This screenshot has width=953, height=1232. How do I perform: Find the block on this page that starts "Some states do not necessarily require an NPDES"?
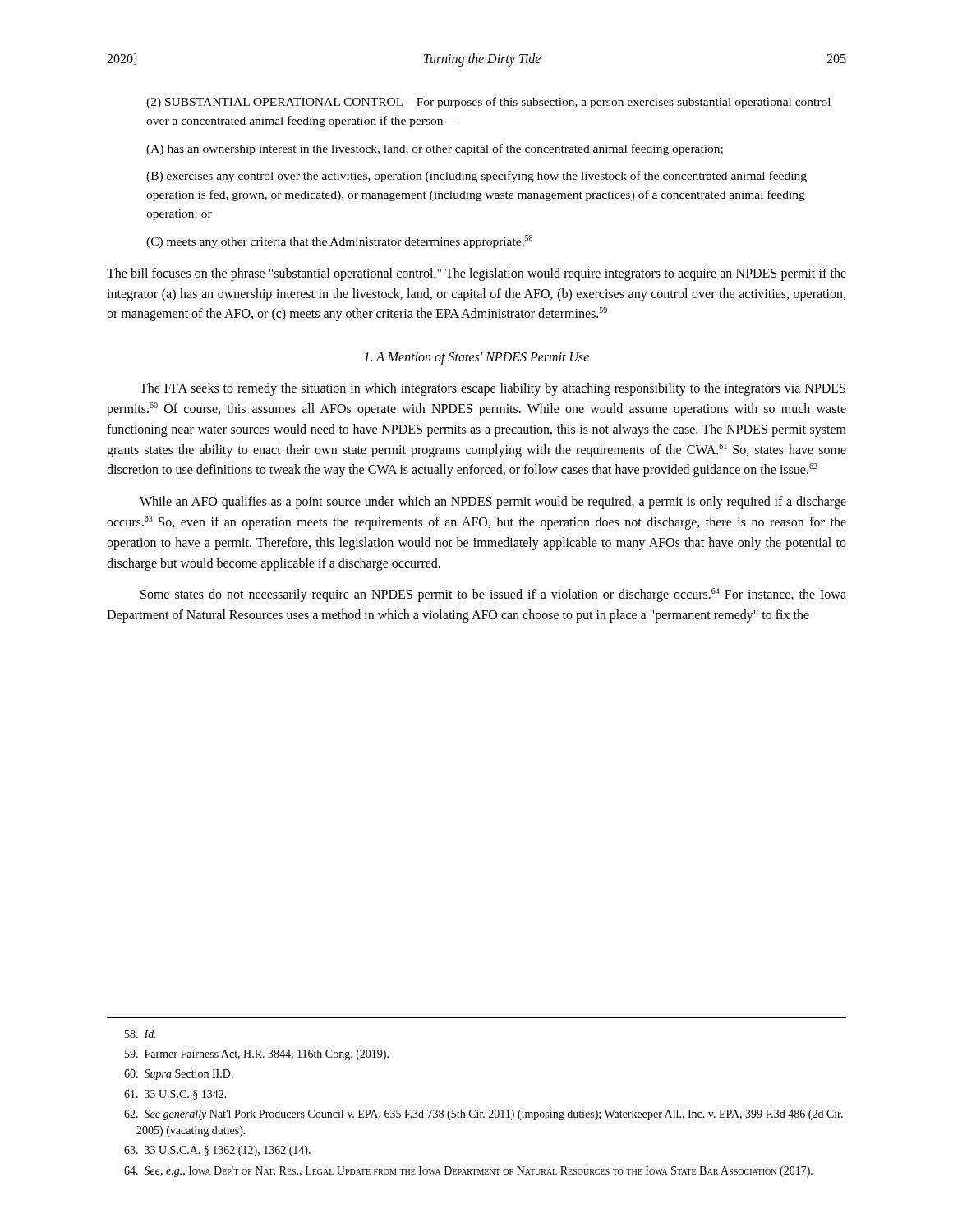coord(476,604)
